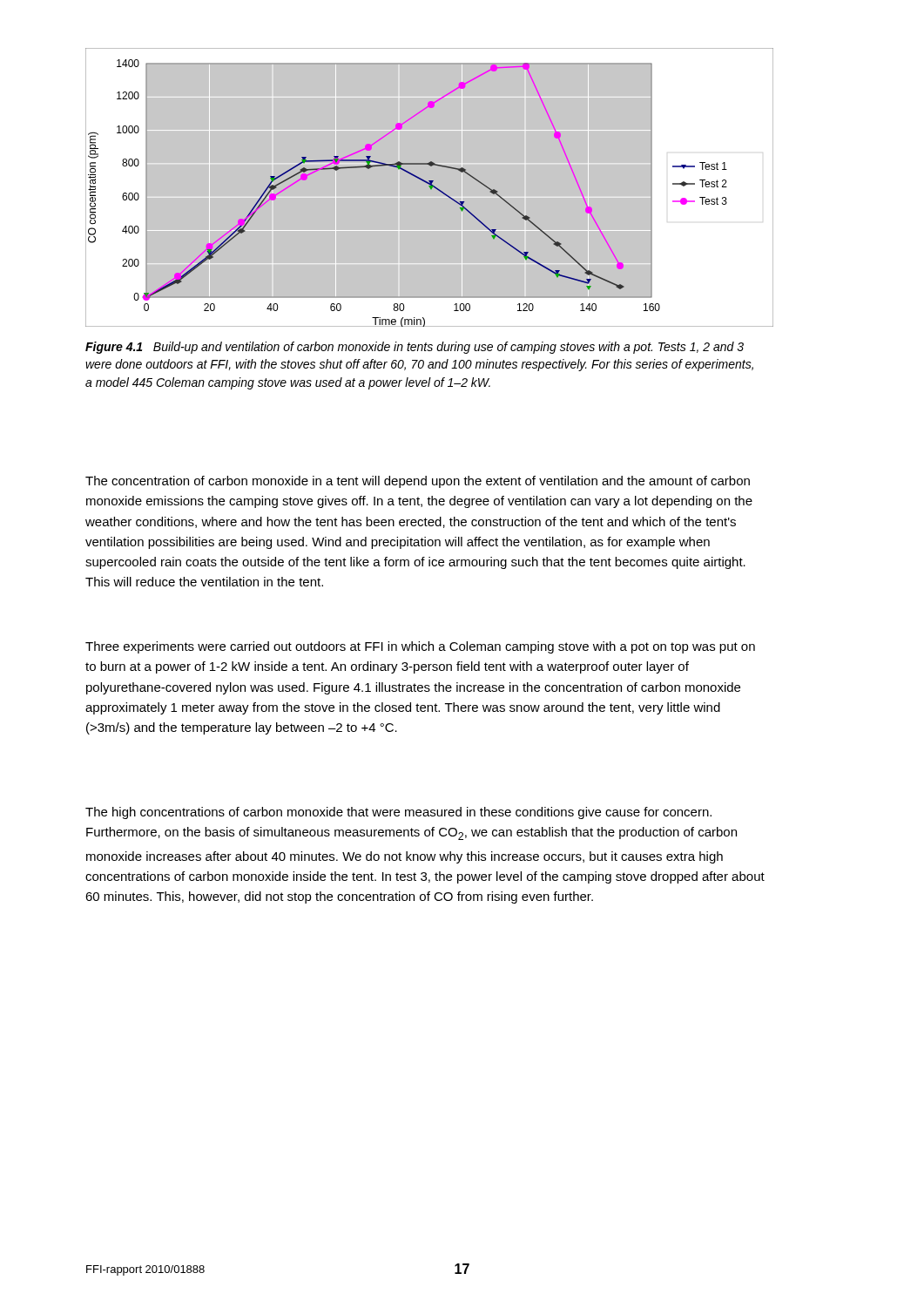The image size is (924, 1307).
Task: Point to the text starting "The concentration of carbon monoxide in a tent"
Action: coord(419,531)
